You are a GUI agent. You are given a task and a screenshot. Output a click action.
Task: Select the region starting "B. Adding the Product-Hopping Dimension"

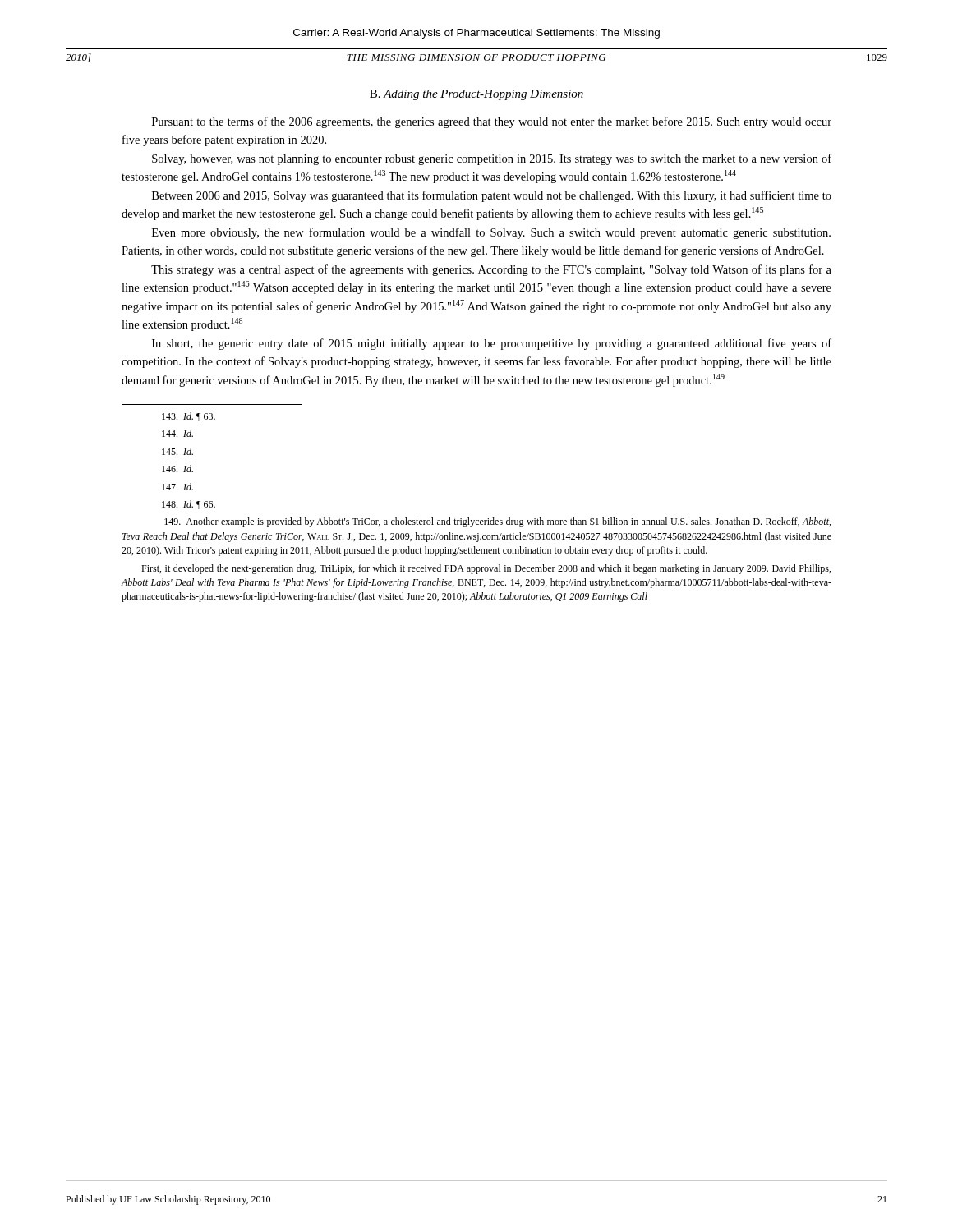[476, 94]
